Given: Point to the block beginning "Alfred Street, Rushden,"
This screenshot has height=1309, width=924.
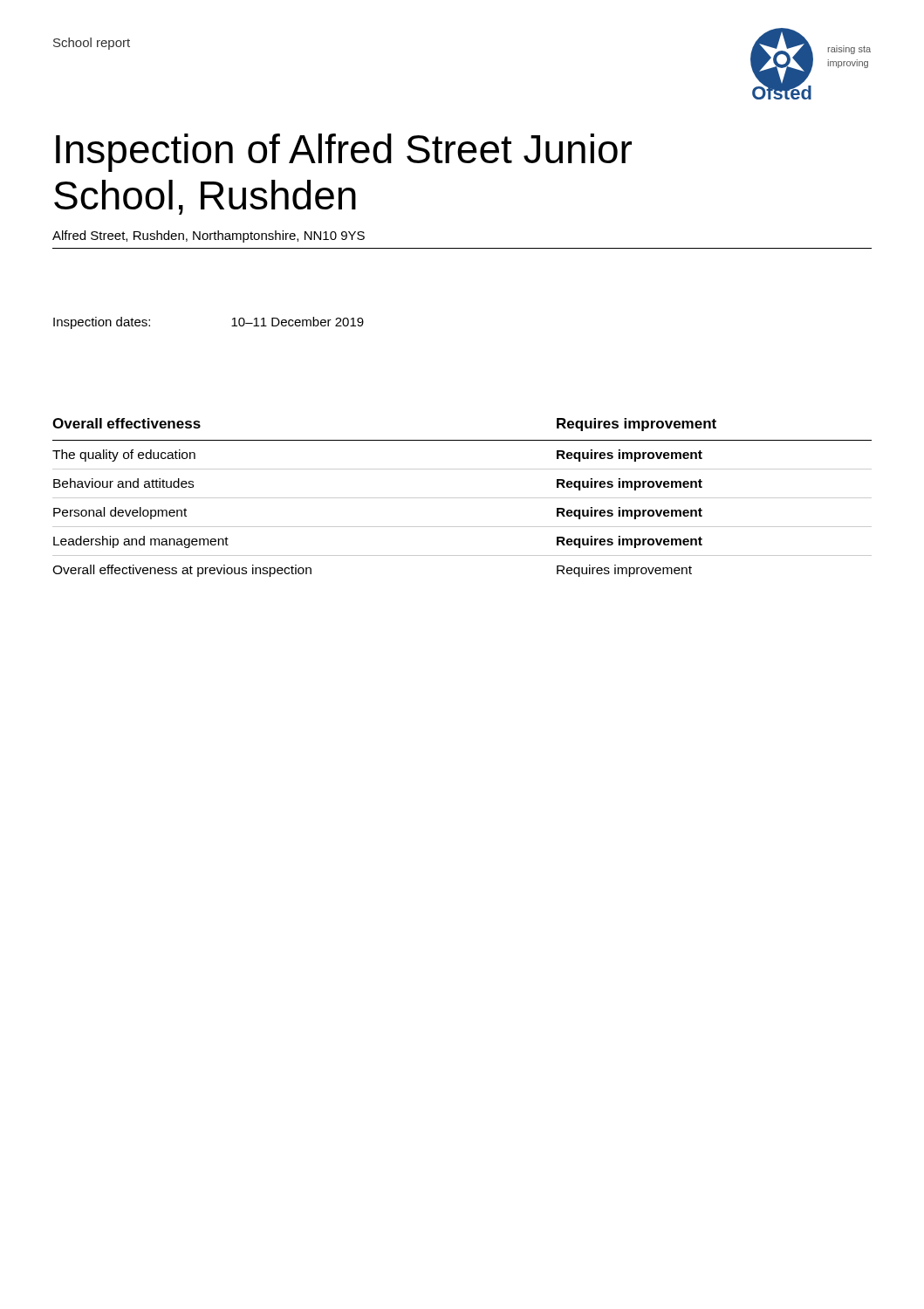Looking at the screenshot, I should click(x=209, y=235).
